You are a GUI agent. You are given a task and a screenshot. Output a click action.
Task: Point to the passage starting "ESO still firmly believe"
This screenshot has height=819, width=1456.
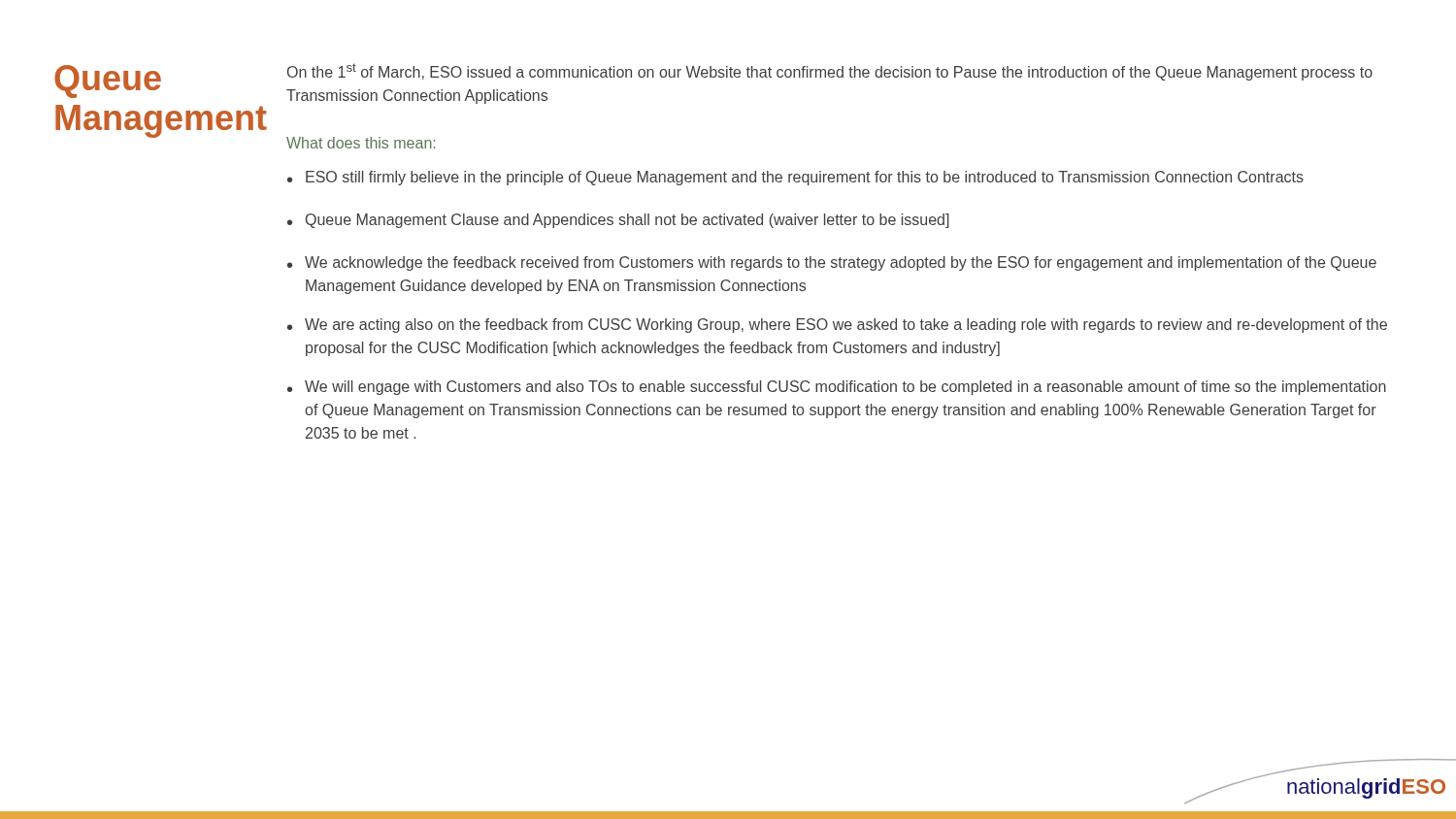804,178
